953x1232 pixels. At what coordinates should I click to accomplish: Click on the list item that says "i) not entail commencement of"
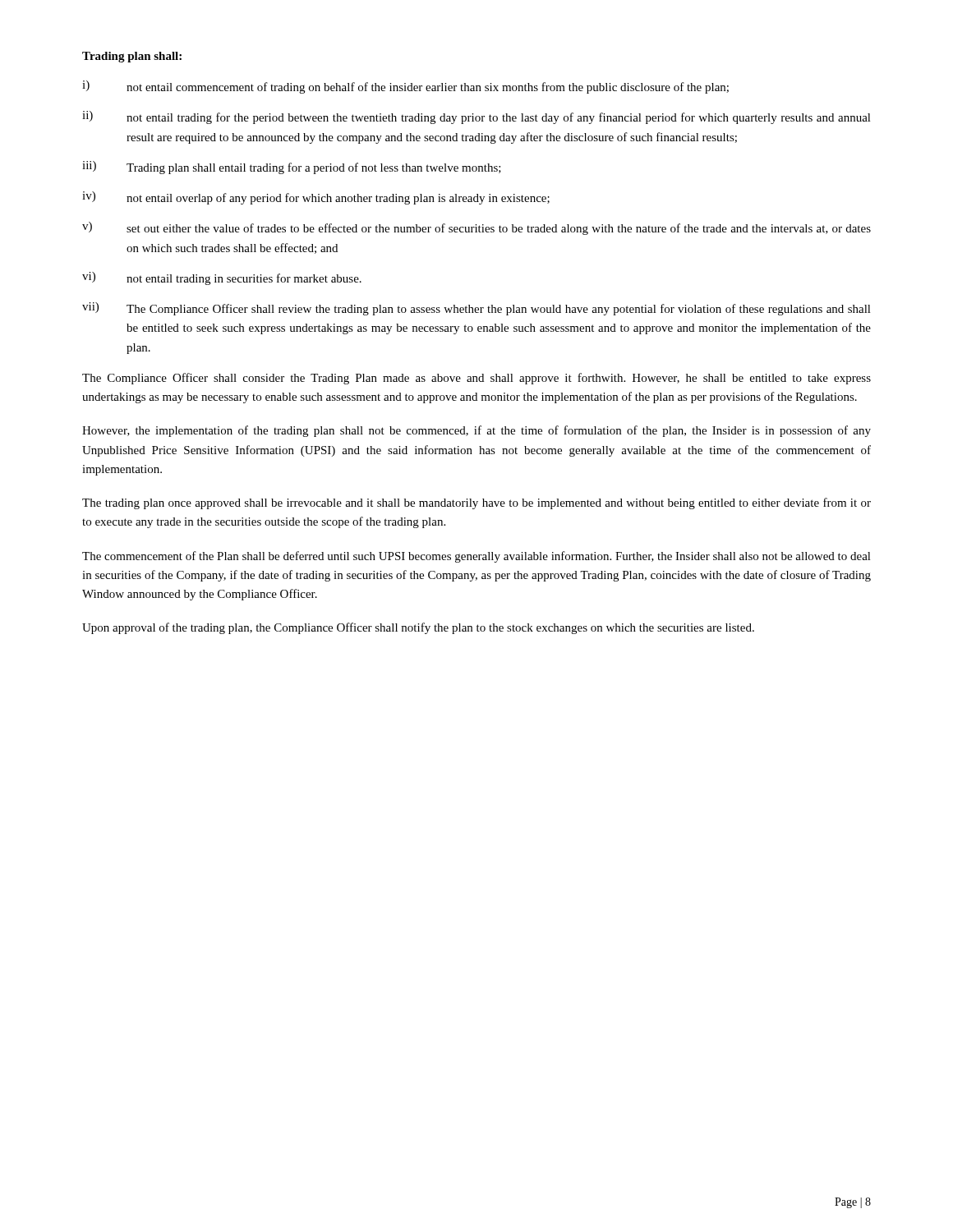(476, 88)
